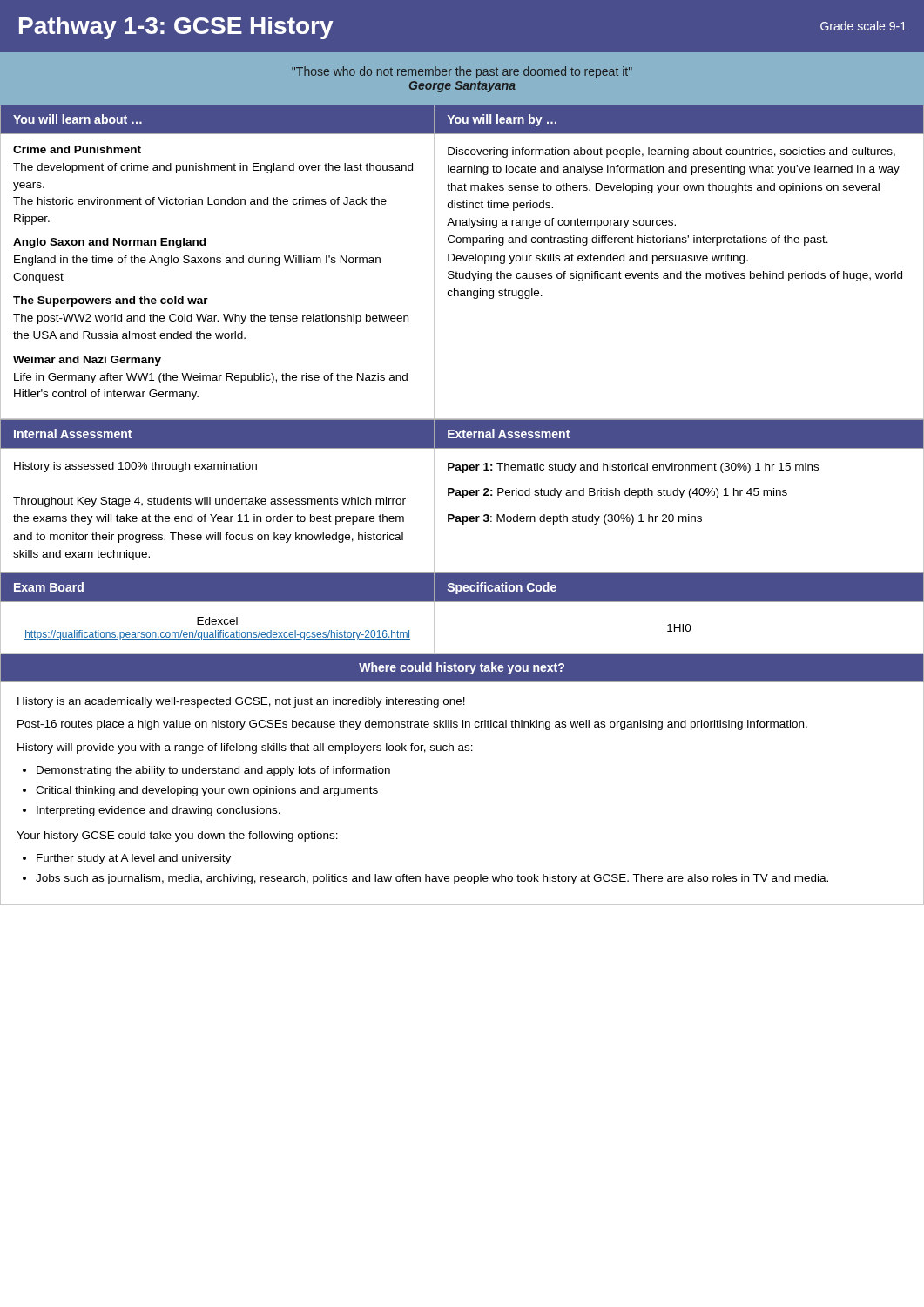This screenshot has height=1307, width=924.
Task: Point to the block beginning "History is an academically well-respected GCSE, not just"
Action: 462,725
